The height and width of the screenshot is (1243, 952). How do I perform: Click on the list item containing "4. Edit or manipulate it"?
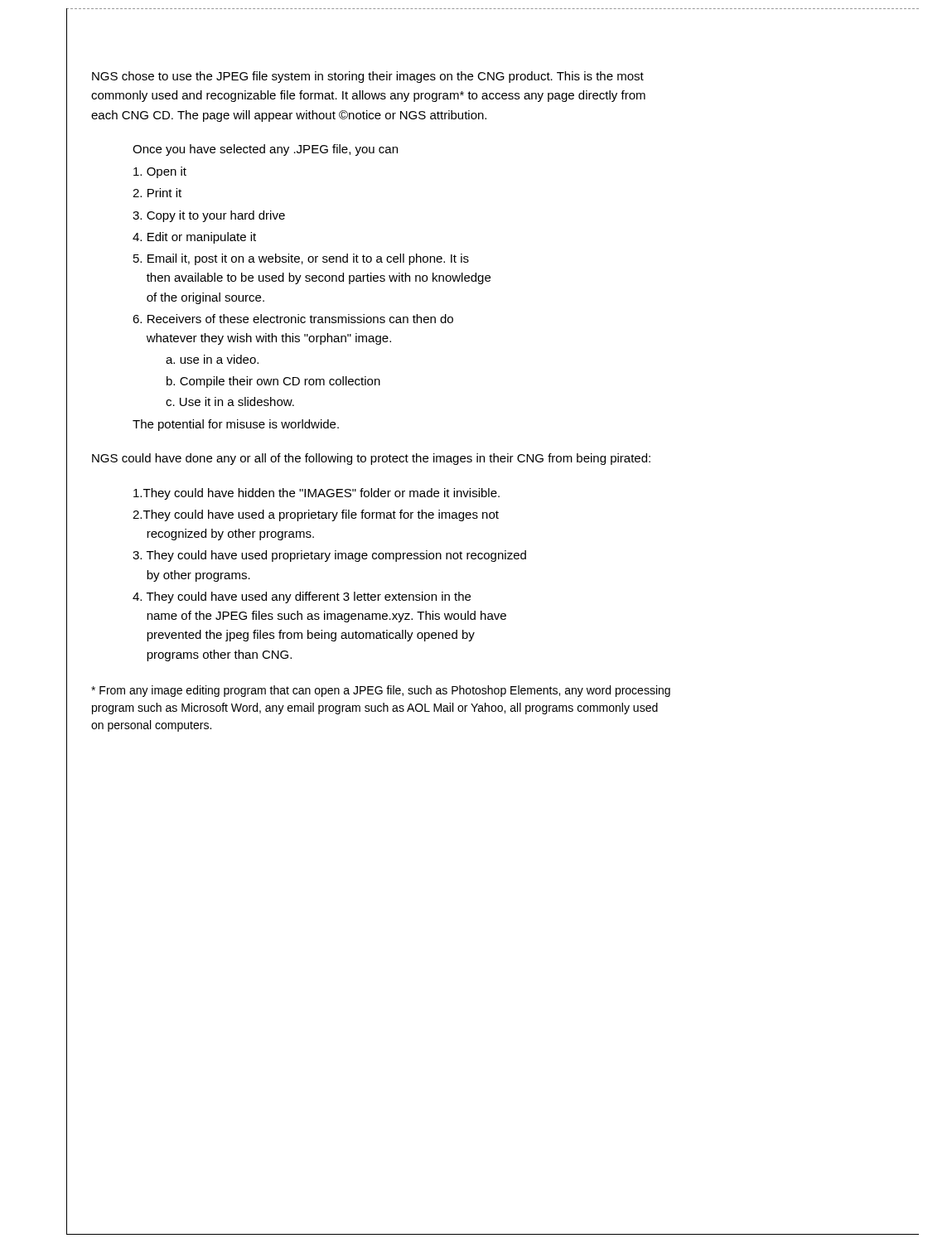(194, 236)
